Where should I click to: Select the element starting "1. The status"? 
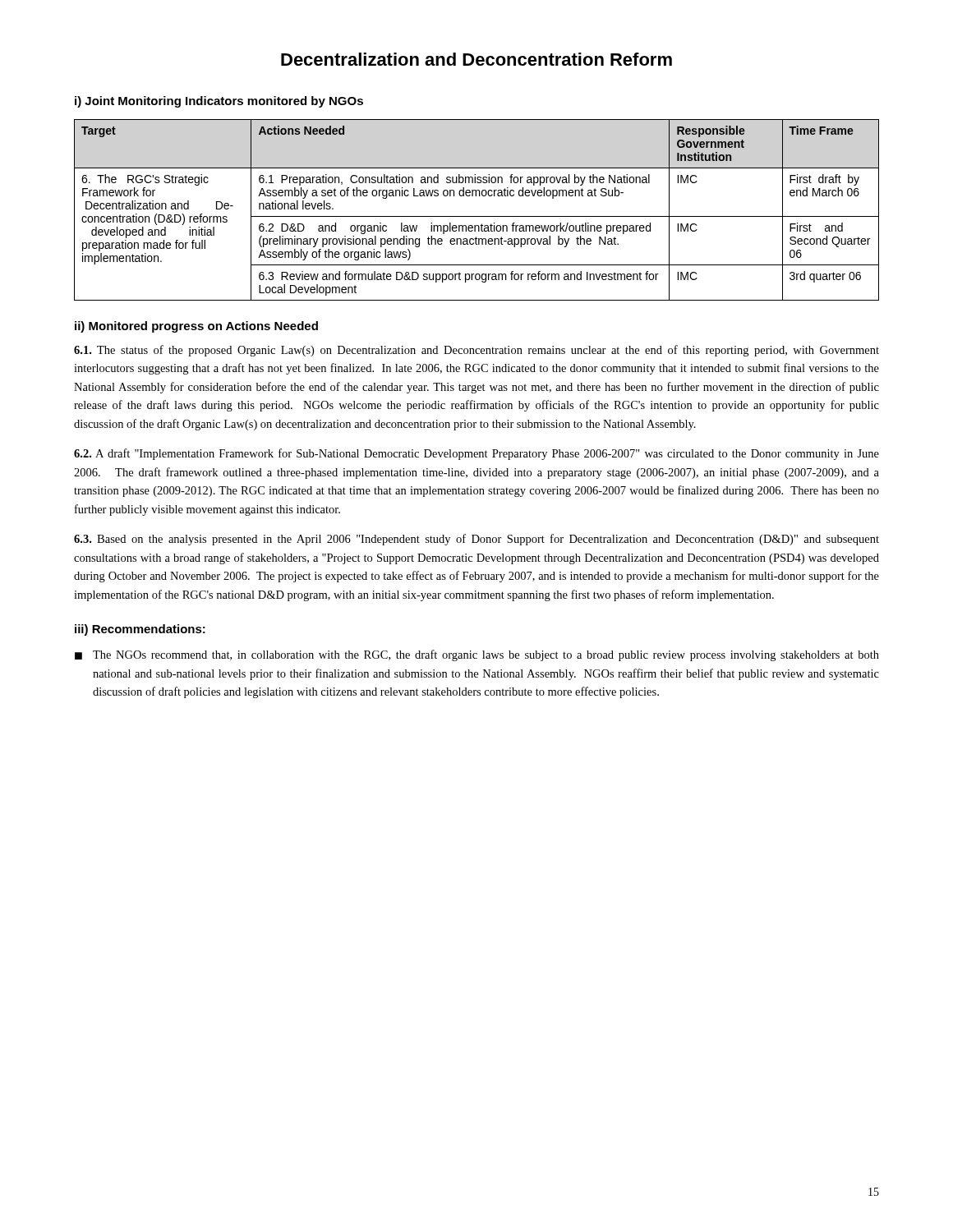point(476,387)
